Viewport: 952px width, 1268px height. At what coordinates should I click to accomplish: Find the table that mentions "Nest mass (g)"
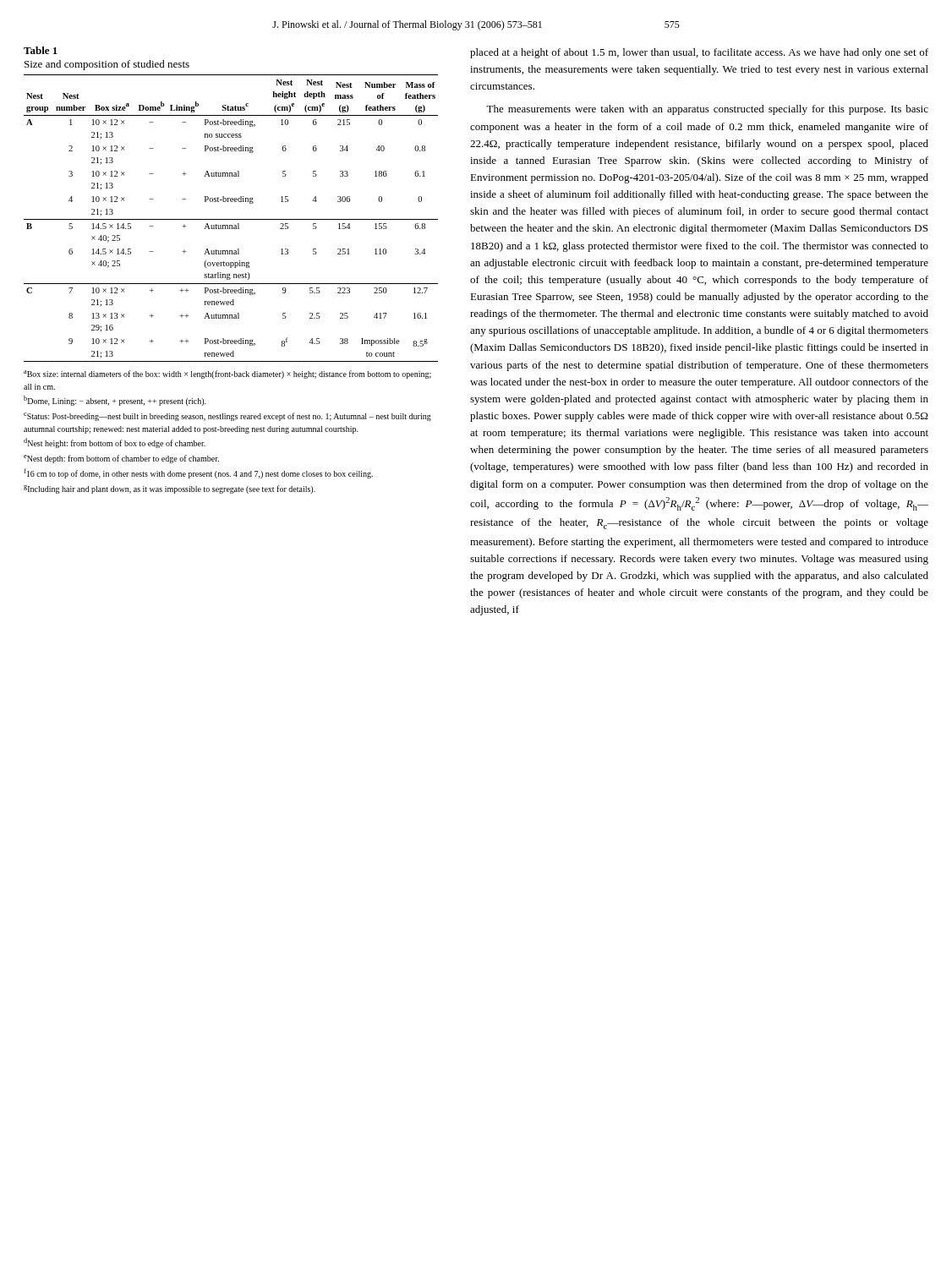[231, 218]
